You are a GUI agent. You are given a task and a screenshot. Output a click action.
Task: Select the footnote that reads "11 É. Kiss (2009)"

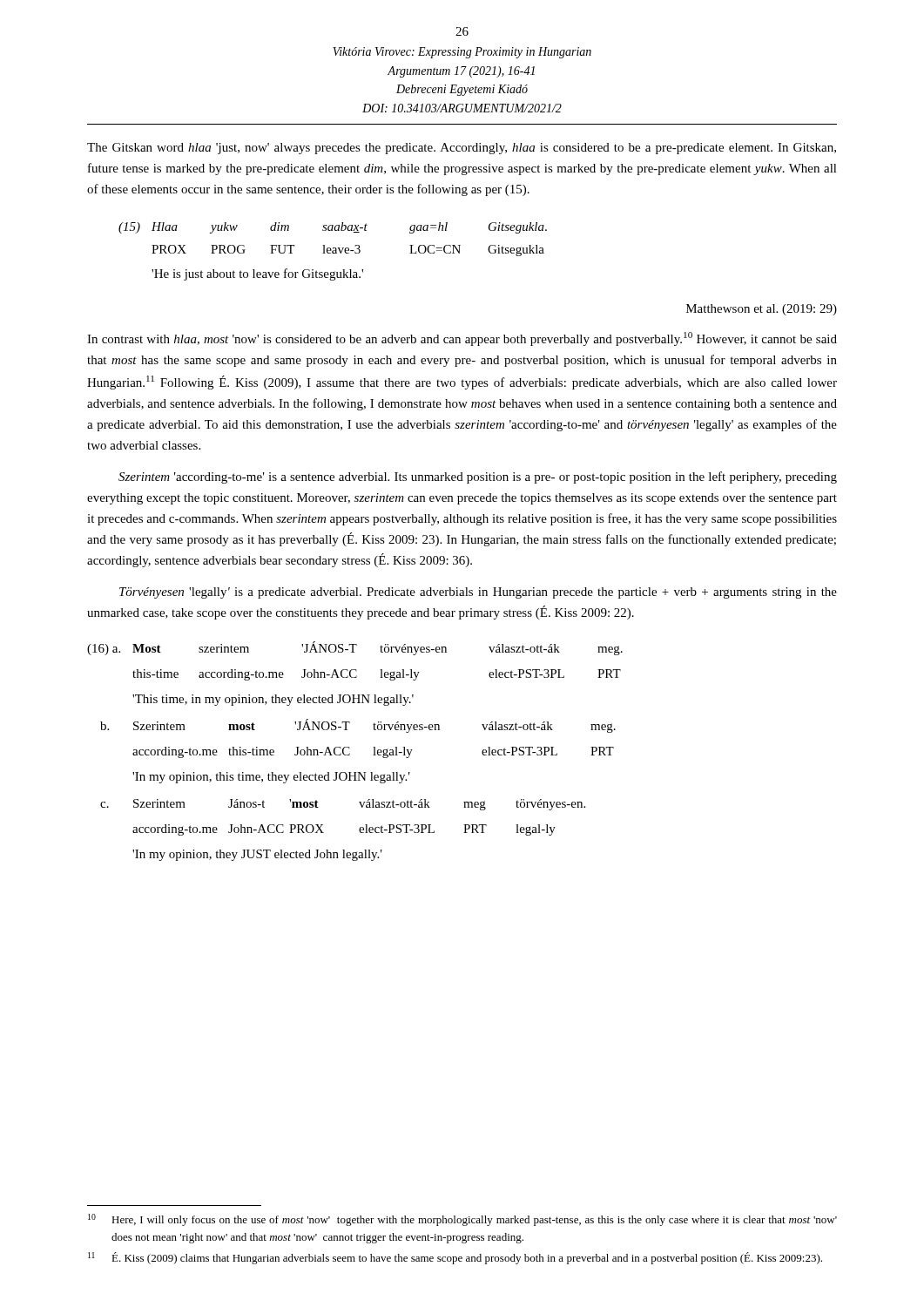462,1259
